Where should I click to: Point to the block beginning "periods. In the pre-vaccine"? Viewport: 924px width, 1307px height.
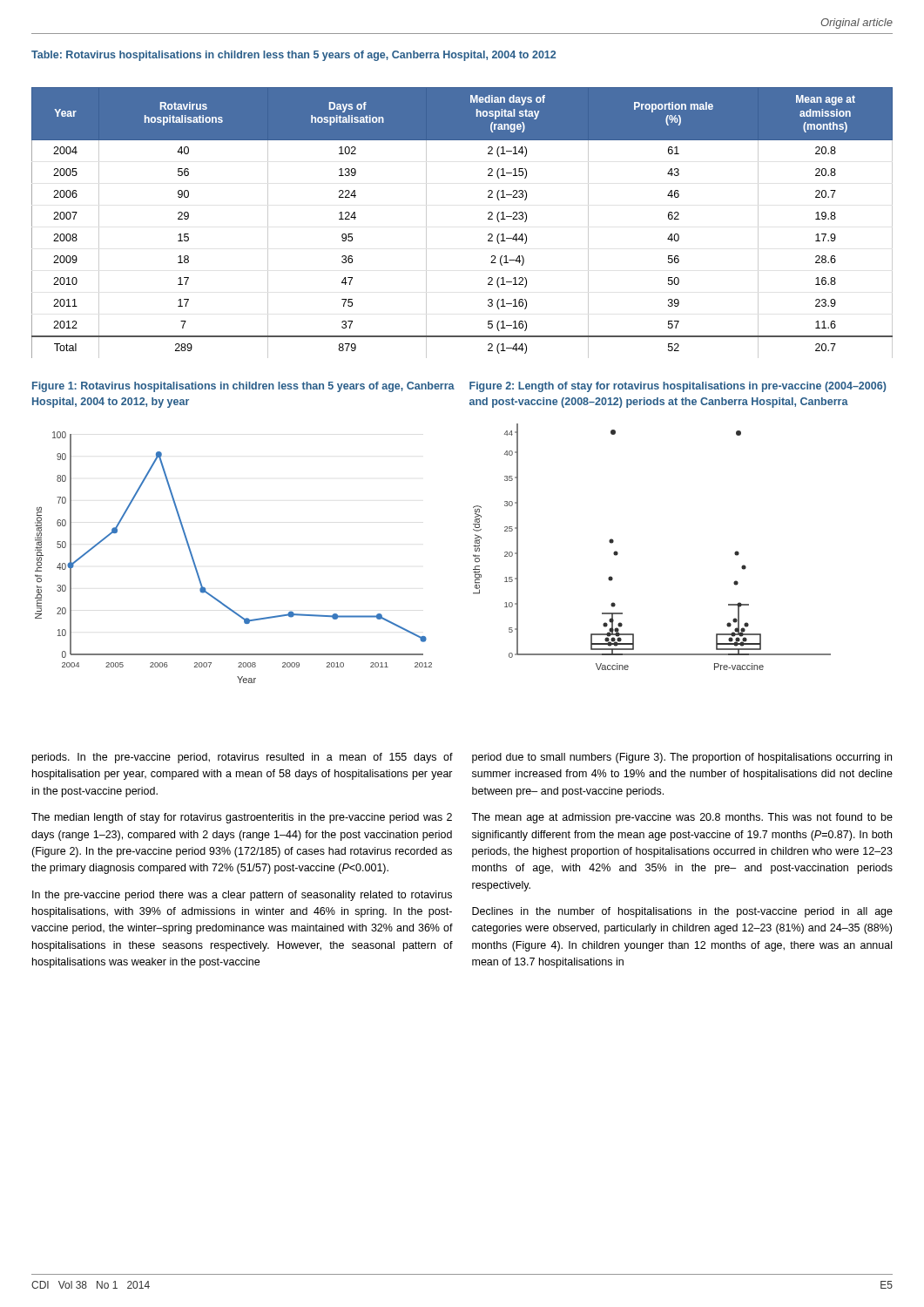point(242,775)
